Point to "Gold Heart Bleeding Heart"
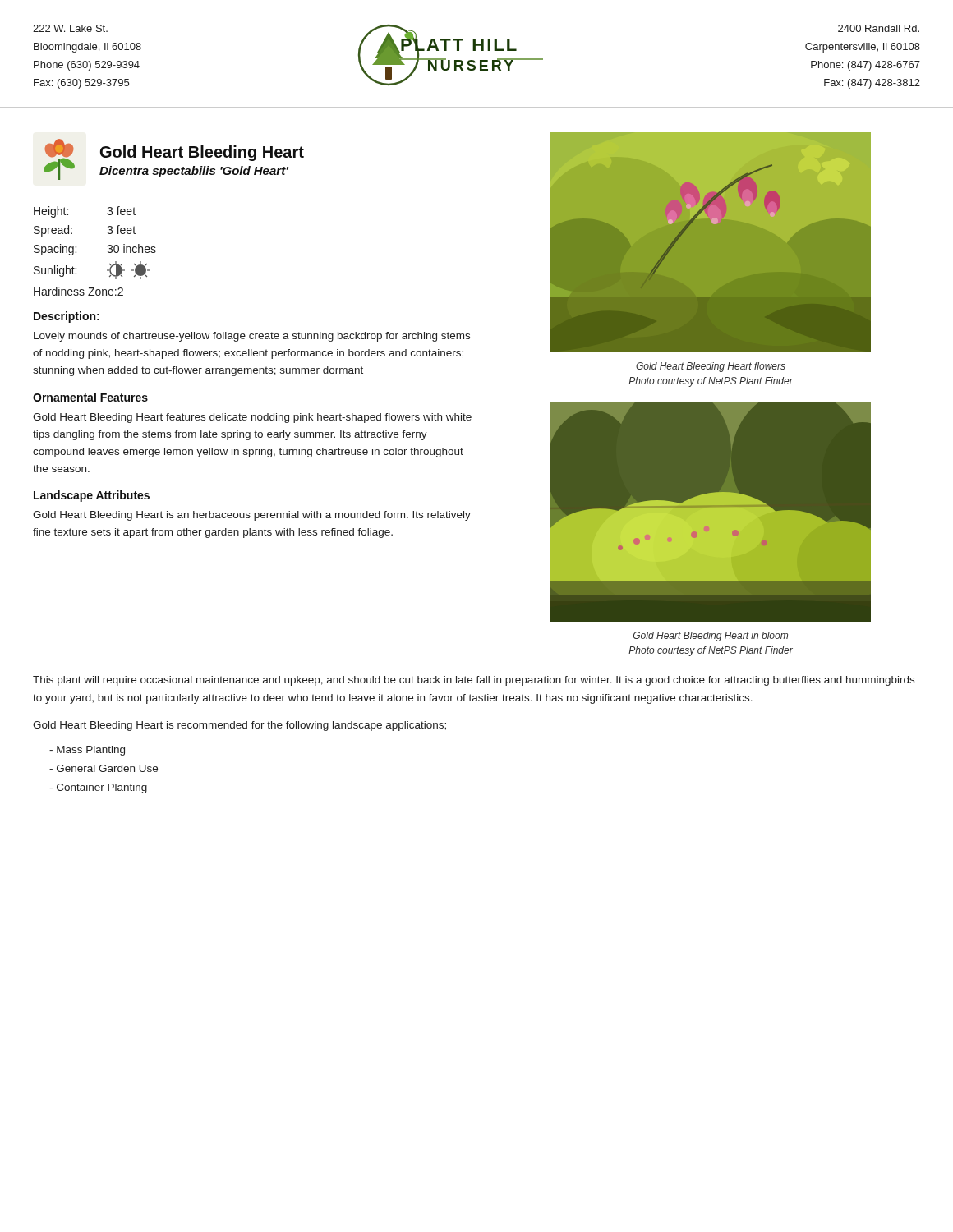This screenshot has width=953, height=1232. tap(202, 152)
